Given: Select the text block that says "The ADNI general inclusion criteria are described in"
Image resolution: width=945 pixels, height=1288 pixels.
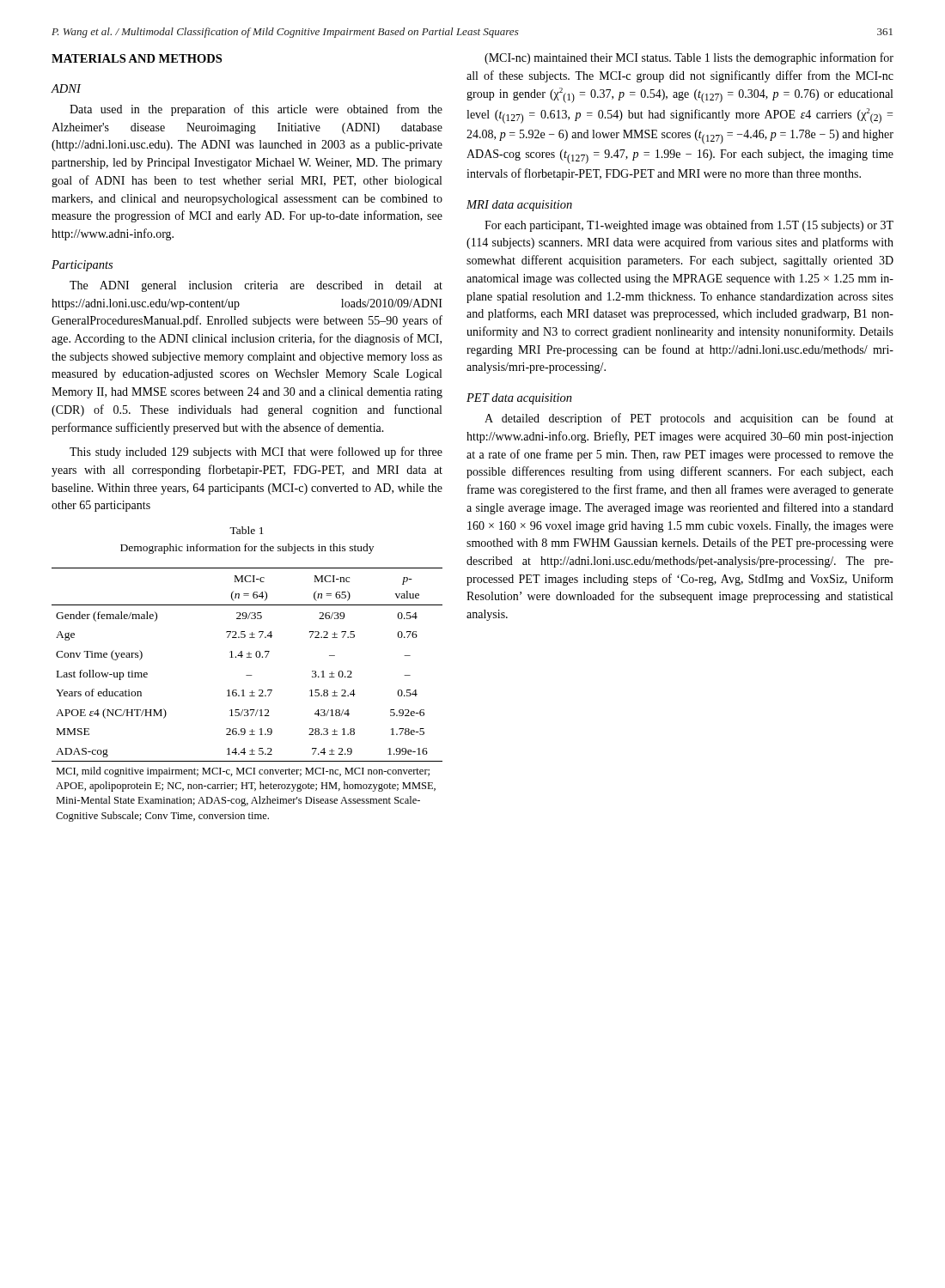Looking at the screenshot, I should [x=247, y=396].
